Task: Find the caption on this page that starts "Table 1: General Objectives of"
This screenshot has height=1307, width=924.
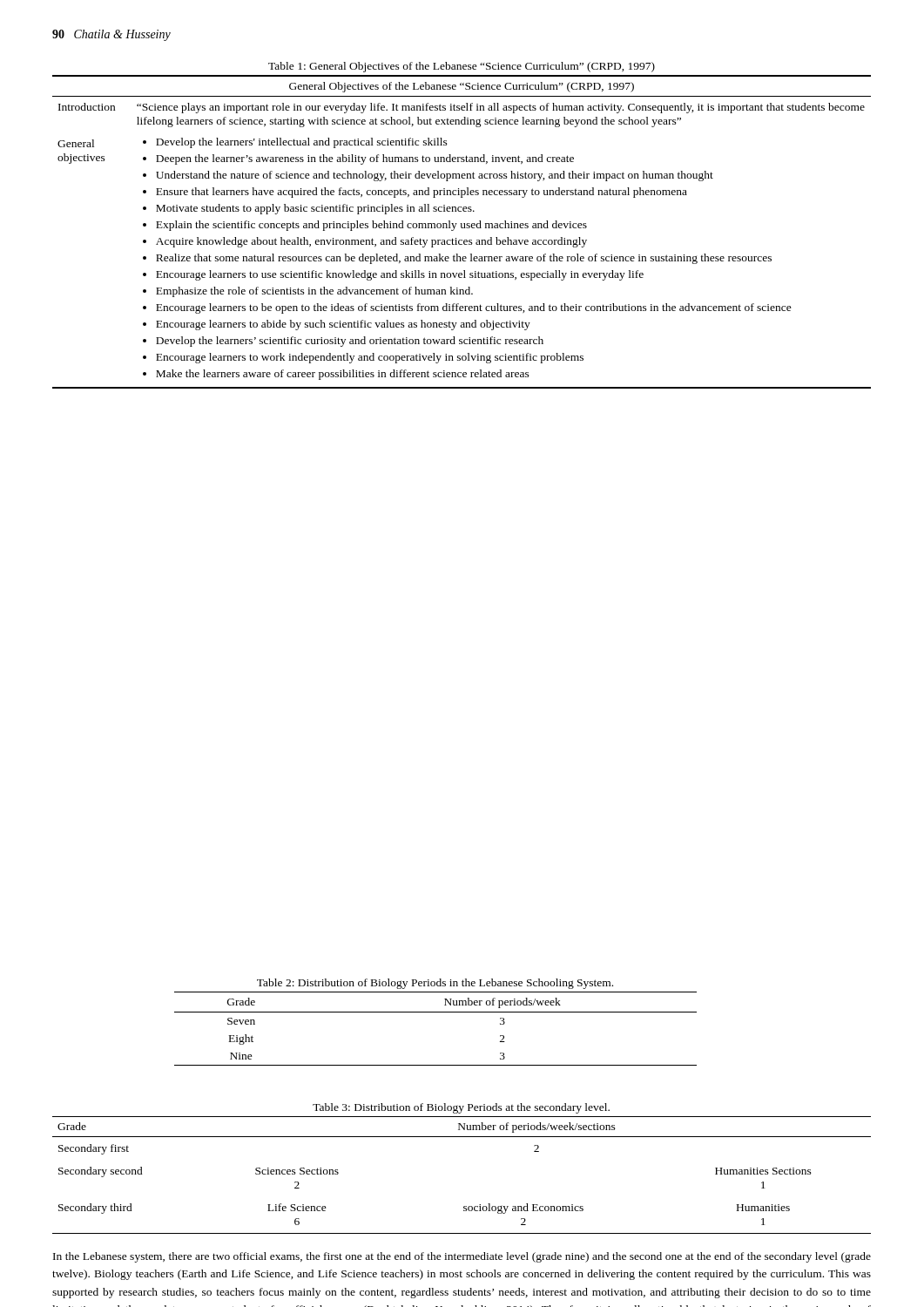Action: point(462,66)
